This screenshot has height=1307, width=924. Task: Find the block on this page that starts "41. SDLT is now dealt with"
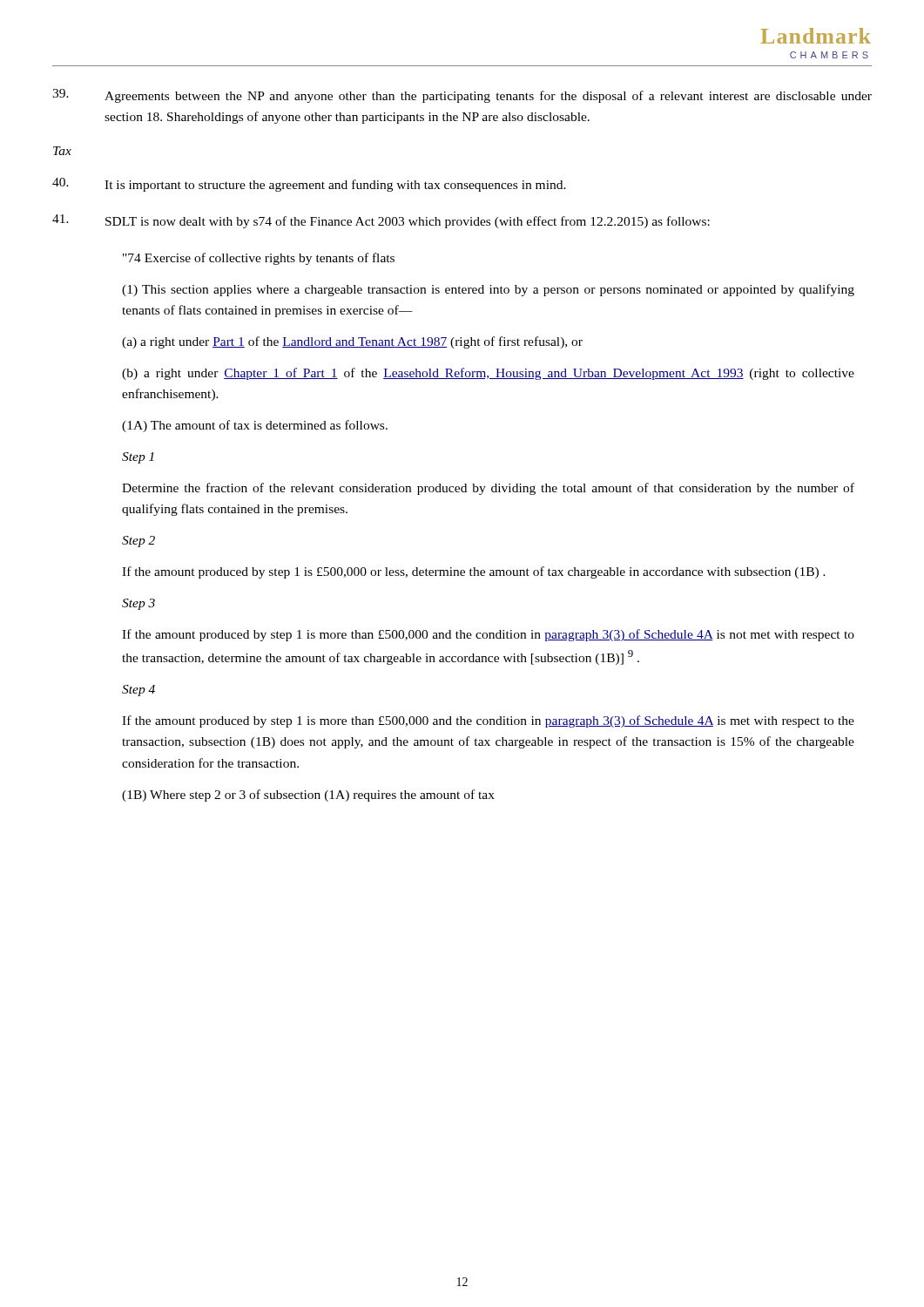(x=462, y=221)
